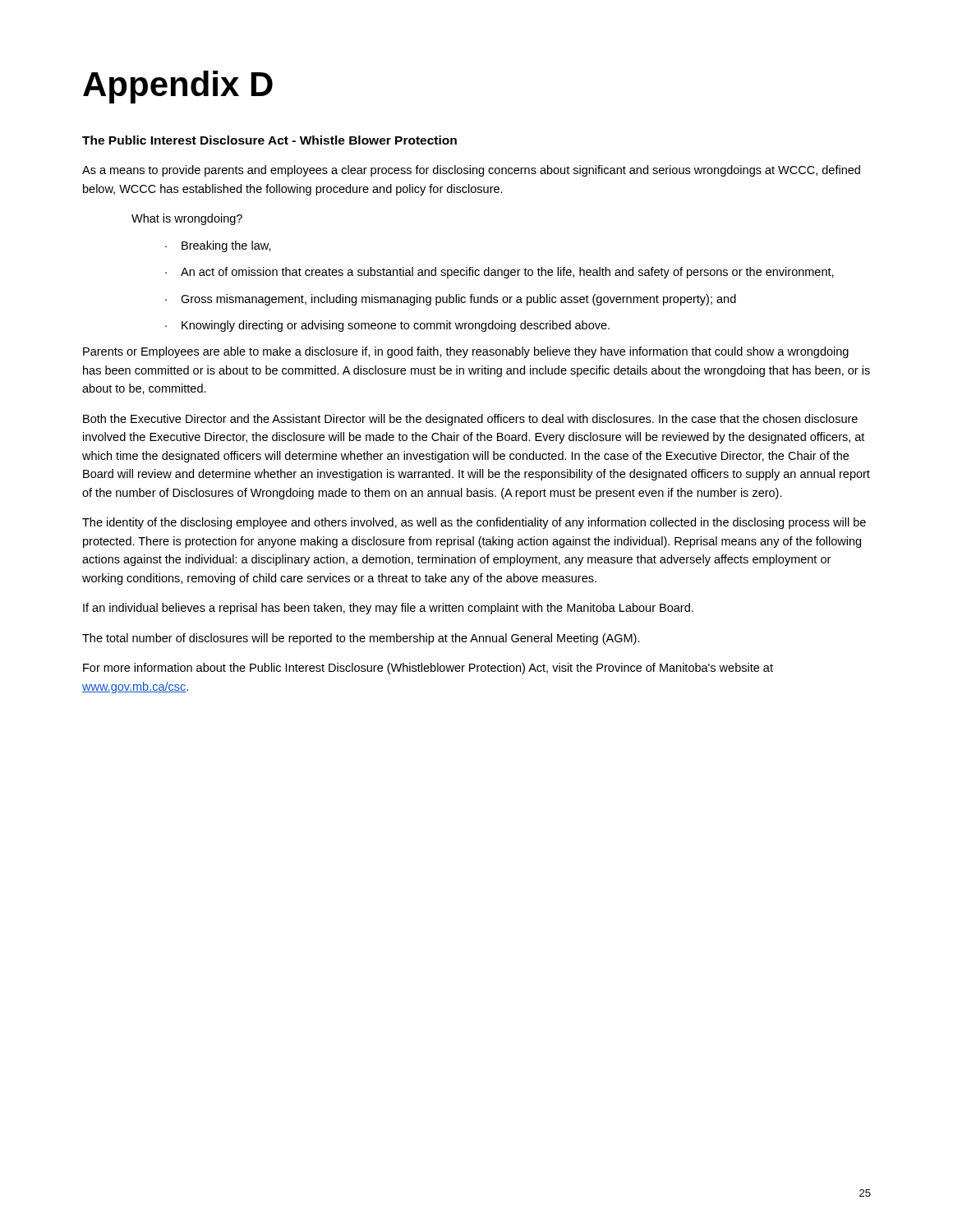This screenshot has width=953, height=1232.
Task: Point to "Breaking the law,"
Action: [x=226, y=245]
